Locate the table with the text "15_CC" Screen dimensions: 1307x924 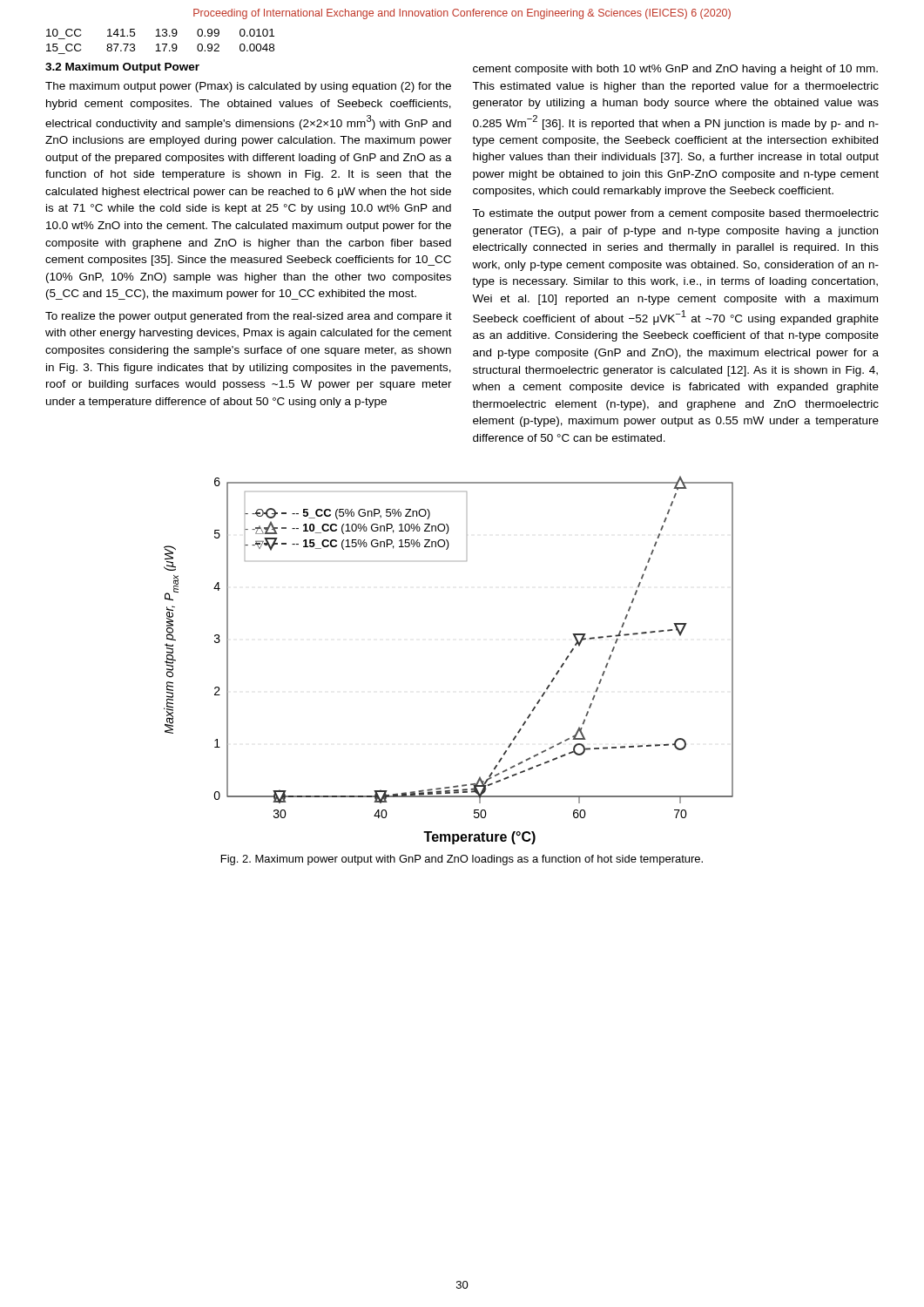coord(462,40)
